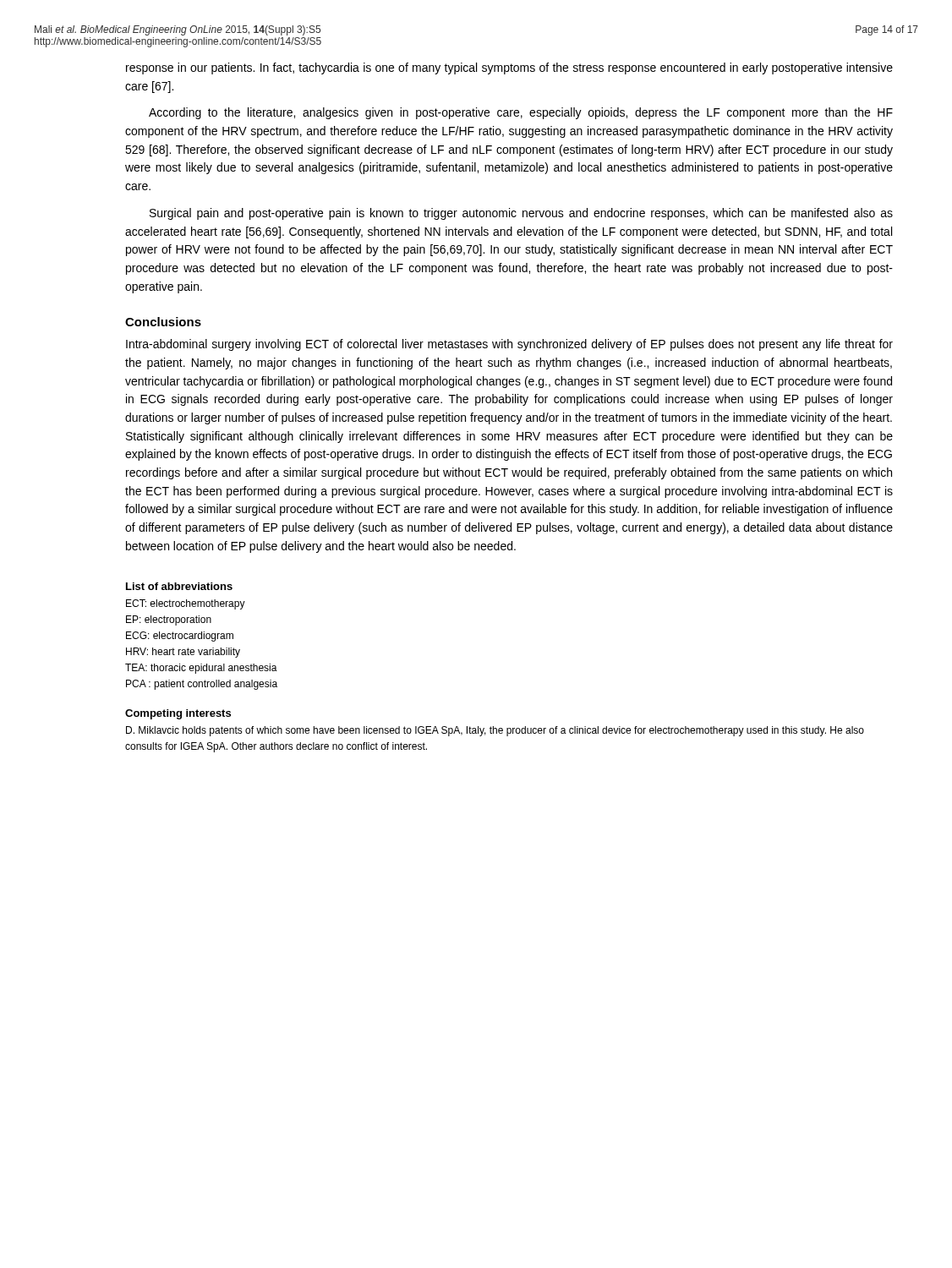This screenshot has height=1268, width=952.
Task: Point to "ECG: electrocardiogram"
Action: tap(180, 636)
